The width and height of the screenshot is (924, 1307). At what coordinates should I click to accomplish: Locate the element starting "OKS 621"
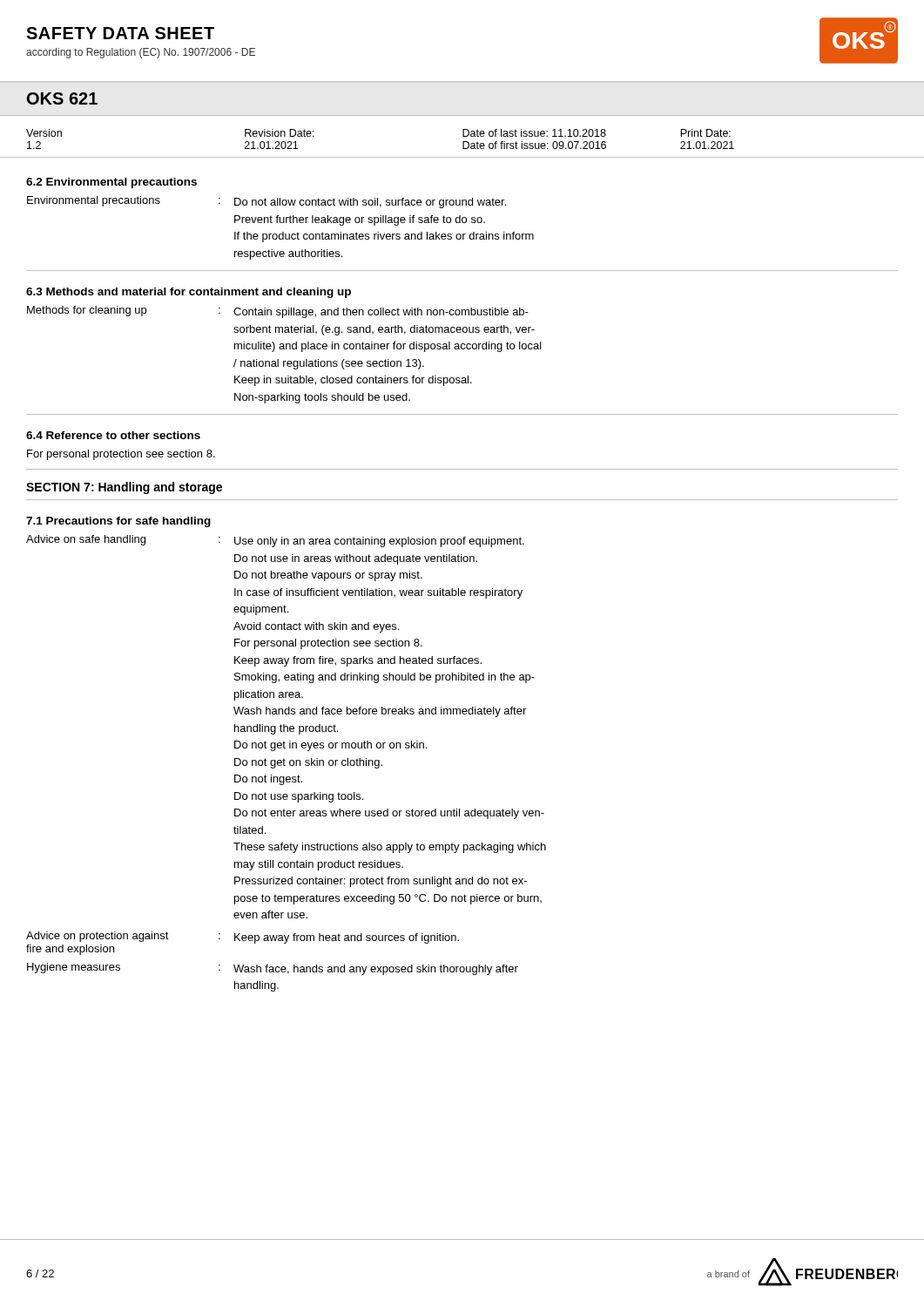(x=62, y=98)
